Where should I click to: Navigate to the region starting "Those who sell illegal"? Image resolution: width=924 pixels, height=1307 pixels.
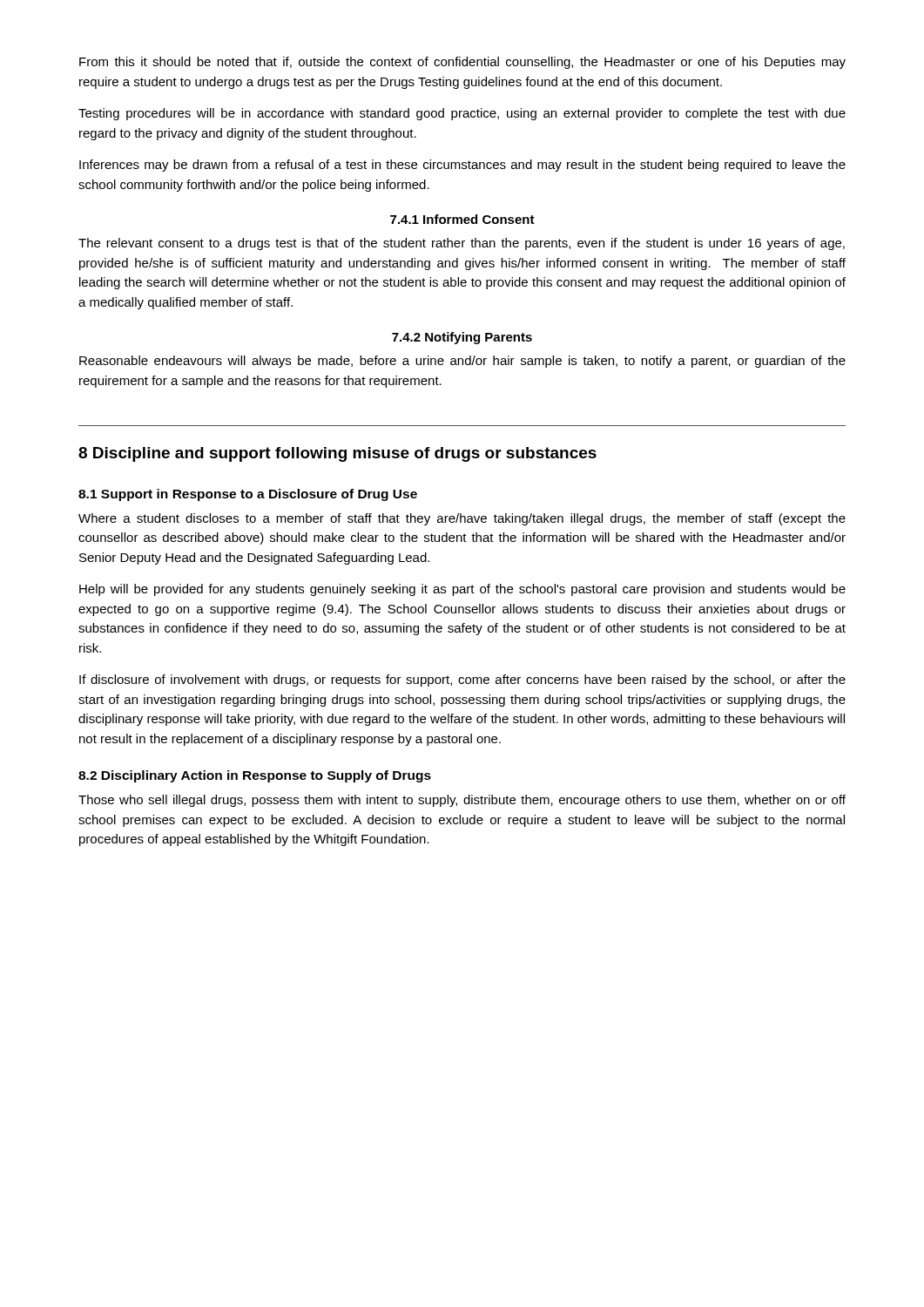462,819
